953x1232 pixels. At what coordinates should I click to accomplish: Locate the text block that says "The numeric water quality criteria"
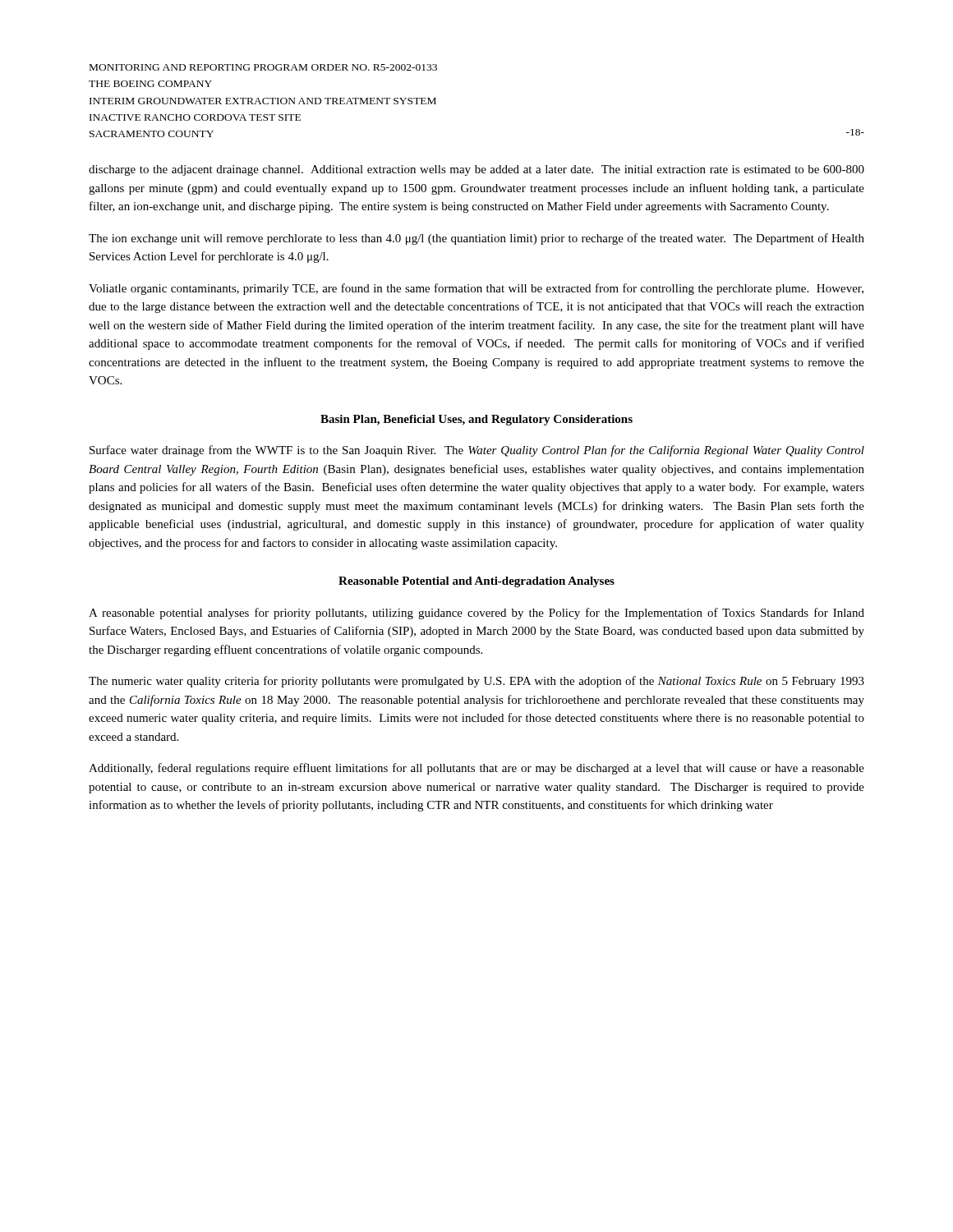pyautogui.click(x=476, y=709)
